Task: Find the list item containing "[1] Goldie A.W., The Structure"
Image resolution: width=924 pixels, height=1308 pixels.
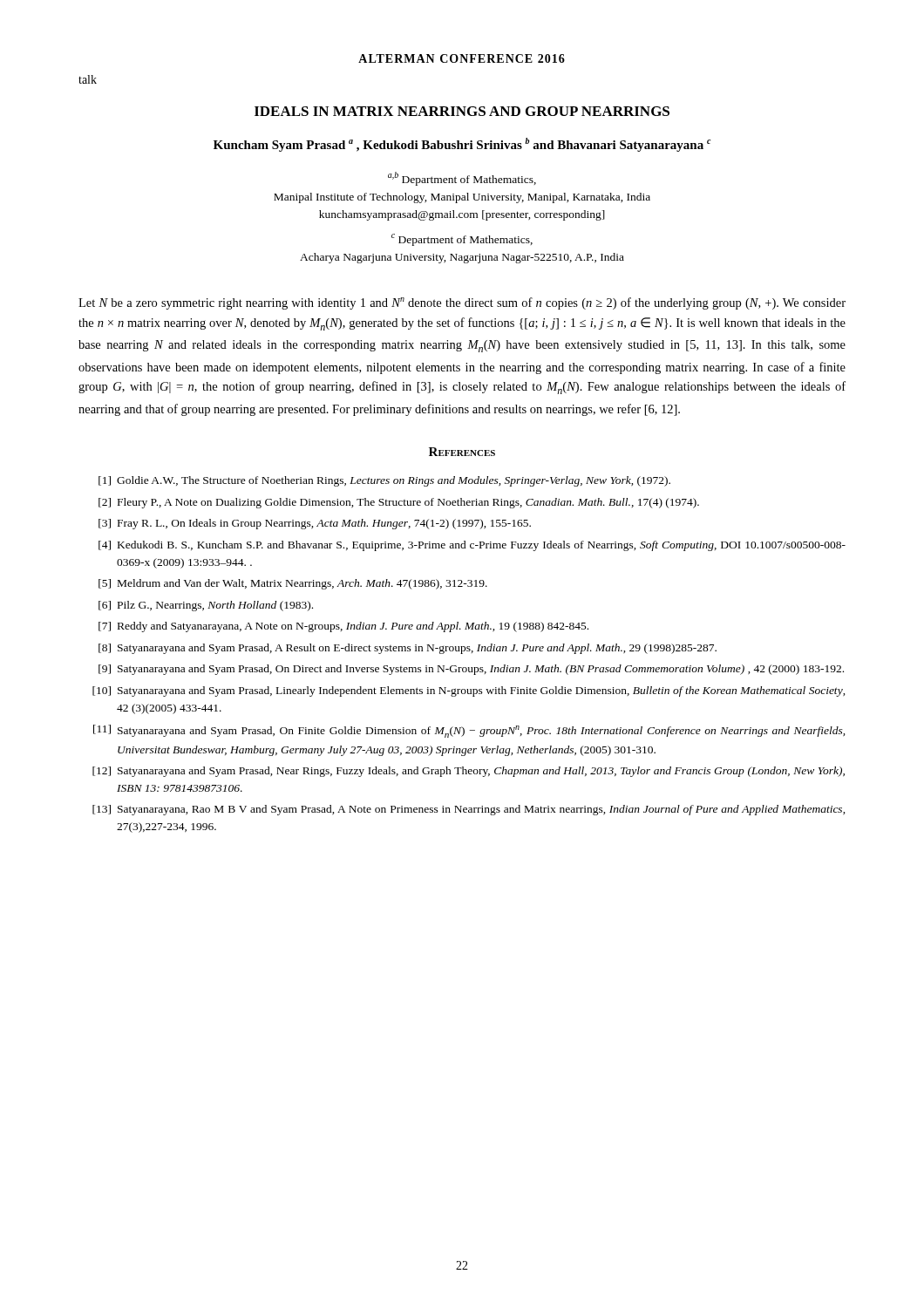Action: tap(462, 653)
